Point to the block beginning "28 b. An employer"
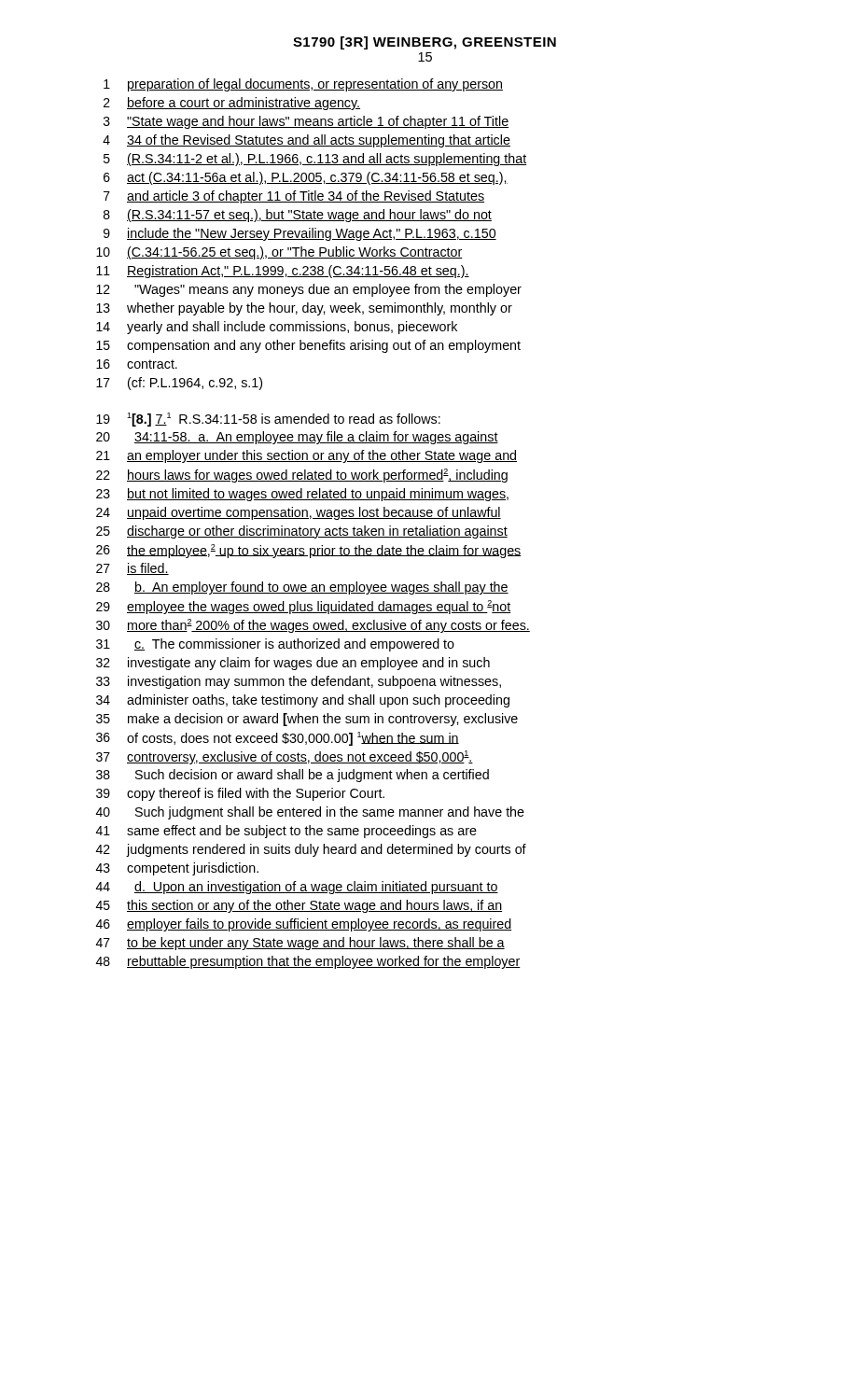This screenshot has height=1400, width=850. pyautogui.click(x=432, y=588)
